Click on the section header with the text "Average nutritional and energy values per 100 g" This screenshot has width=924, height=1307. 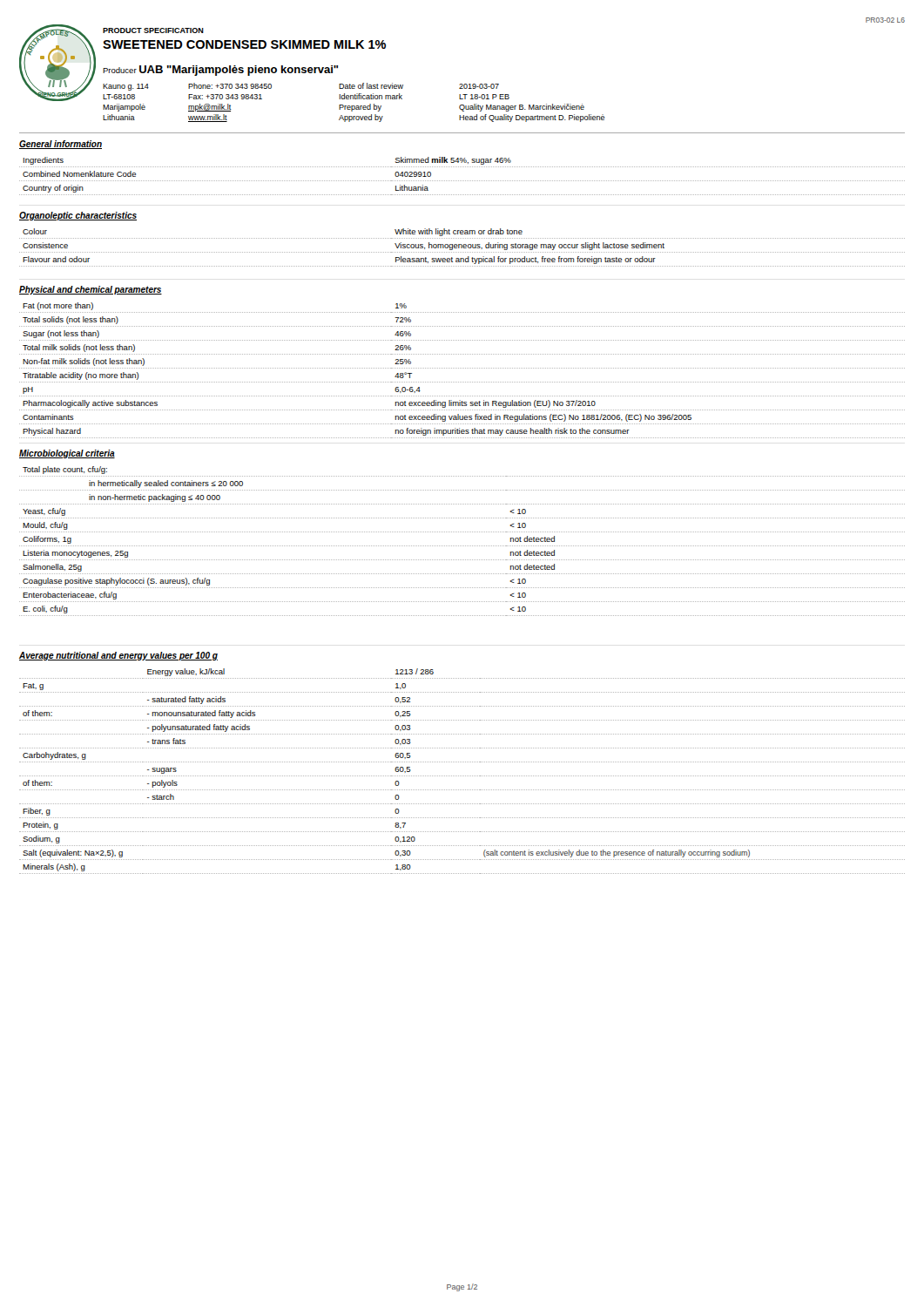(x=118, y=656)
